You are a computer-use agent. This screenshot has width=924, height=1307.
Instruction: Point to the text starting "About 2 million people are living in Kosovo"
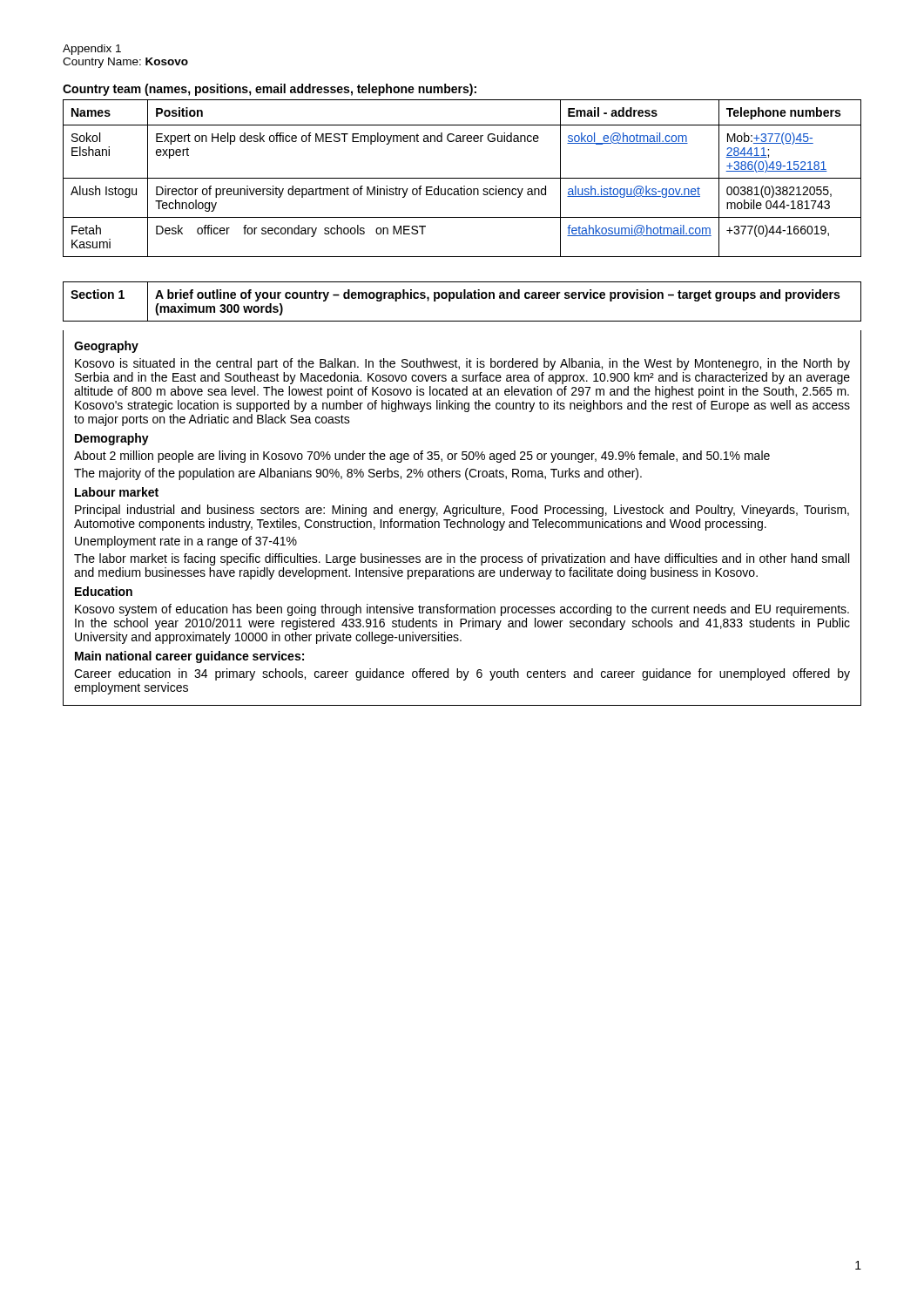(422, 456)
